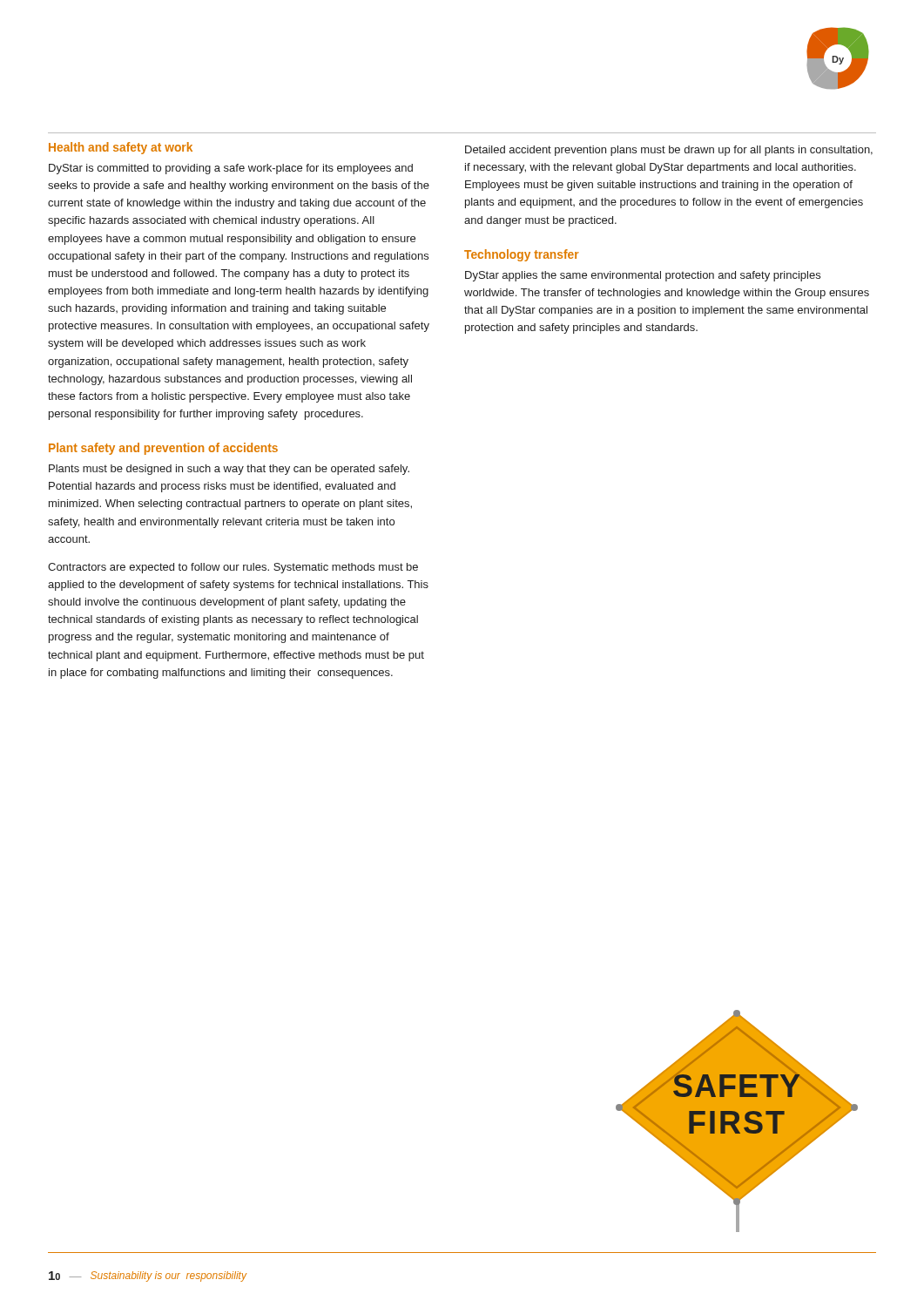Point to the block beginning "DyStar is committed to providing"
Image resolution: width=924 pixels, height=1307 pixels.
(x=239, y=291)
